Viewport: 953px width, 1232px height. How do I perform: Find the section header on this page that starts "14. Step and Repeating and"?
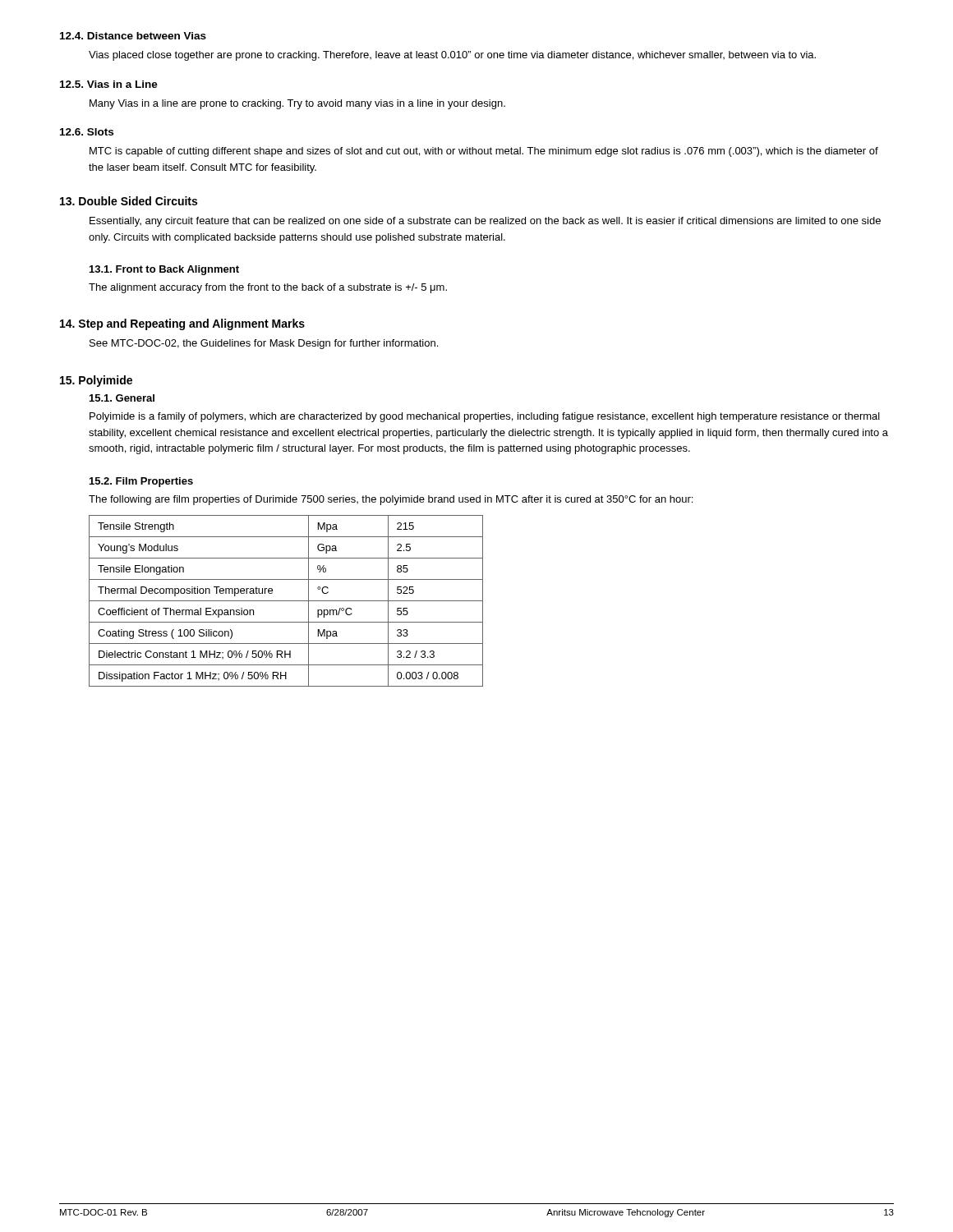(x=182, y=323)
